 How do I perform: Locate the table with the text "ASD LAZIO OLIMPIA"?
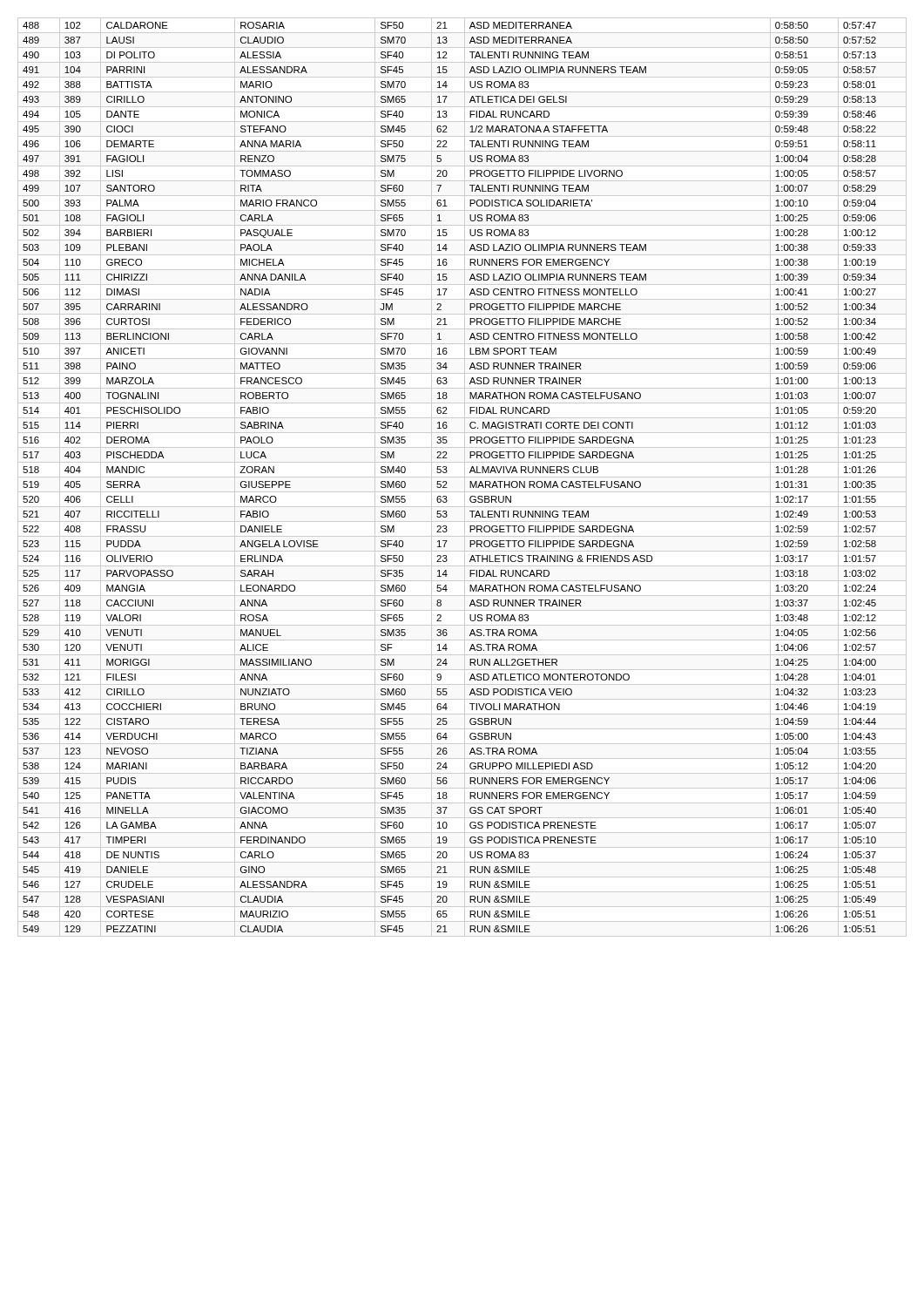[x=462, y=477]
